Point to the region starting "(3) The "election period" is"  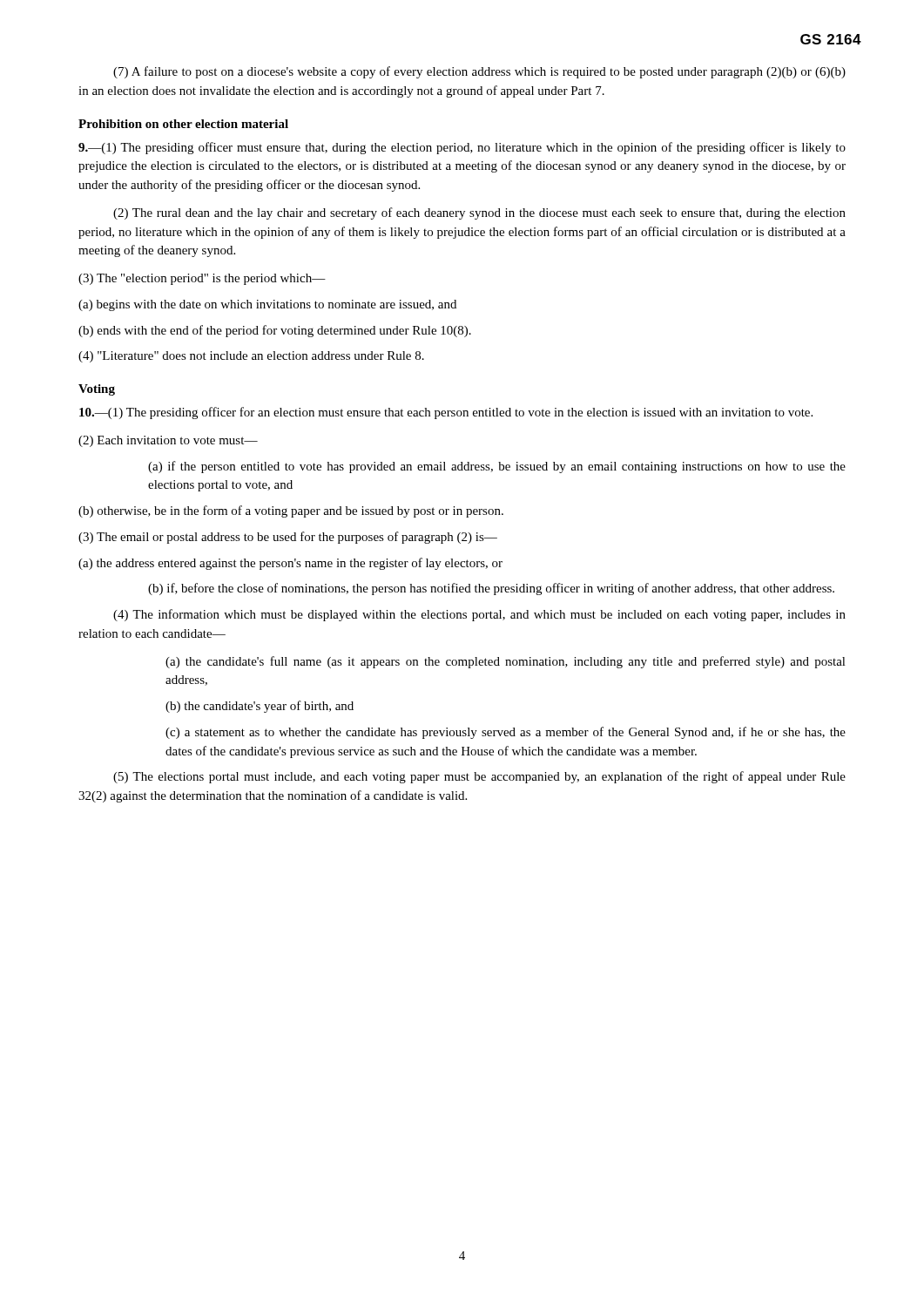tap(202, 279)
